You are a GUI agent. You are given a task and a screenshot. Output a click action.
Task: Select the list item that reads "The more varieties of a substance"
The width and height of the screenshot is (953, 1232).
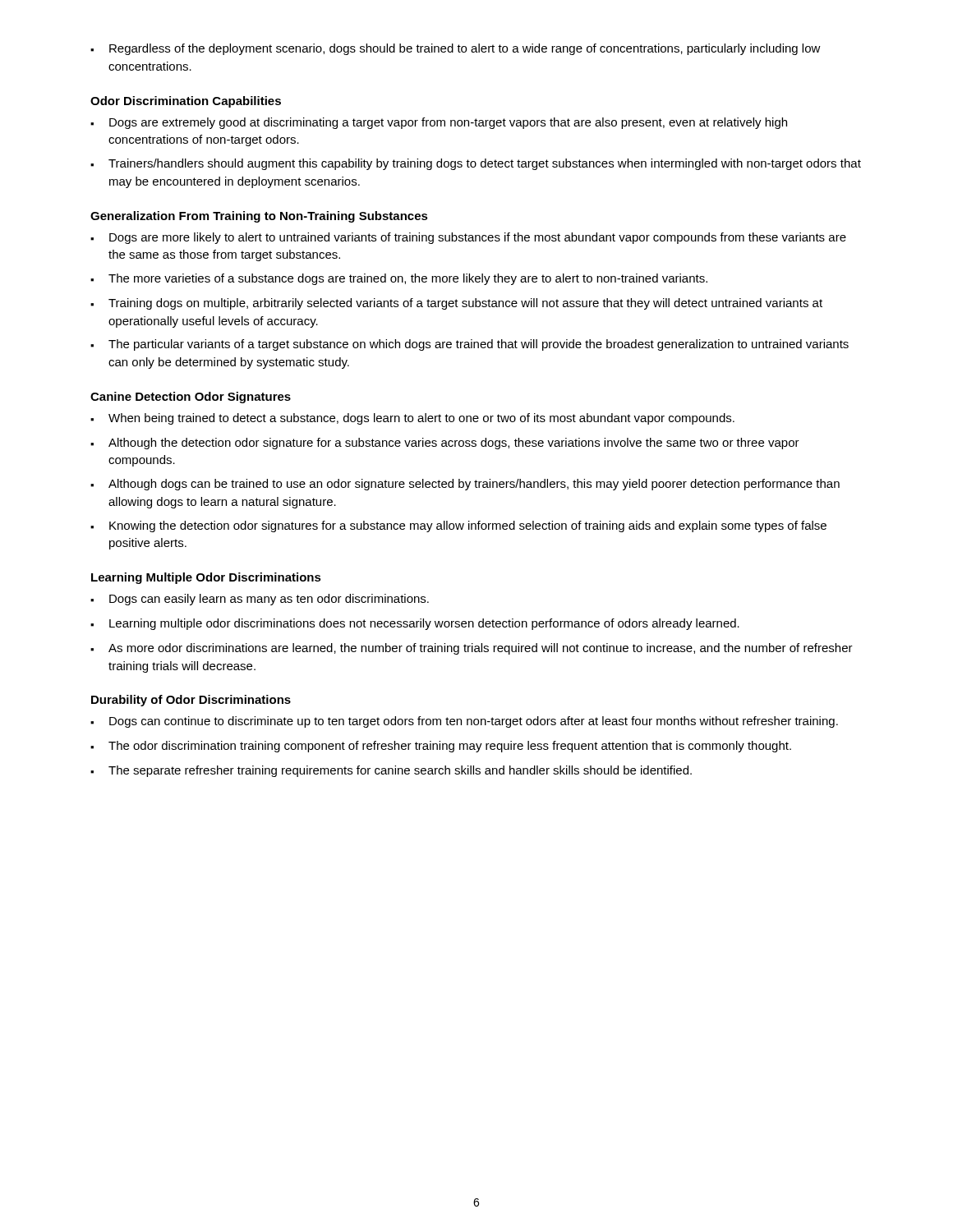[x=476, y=279]
